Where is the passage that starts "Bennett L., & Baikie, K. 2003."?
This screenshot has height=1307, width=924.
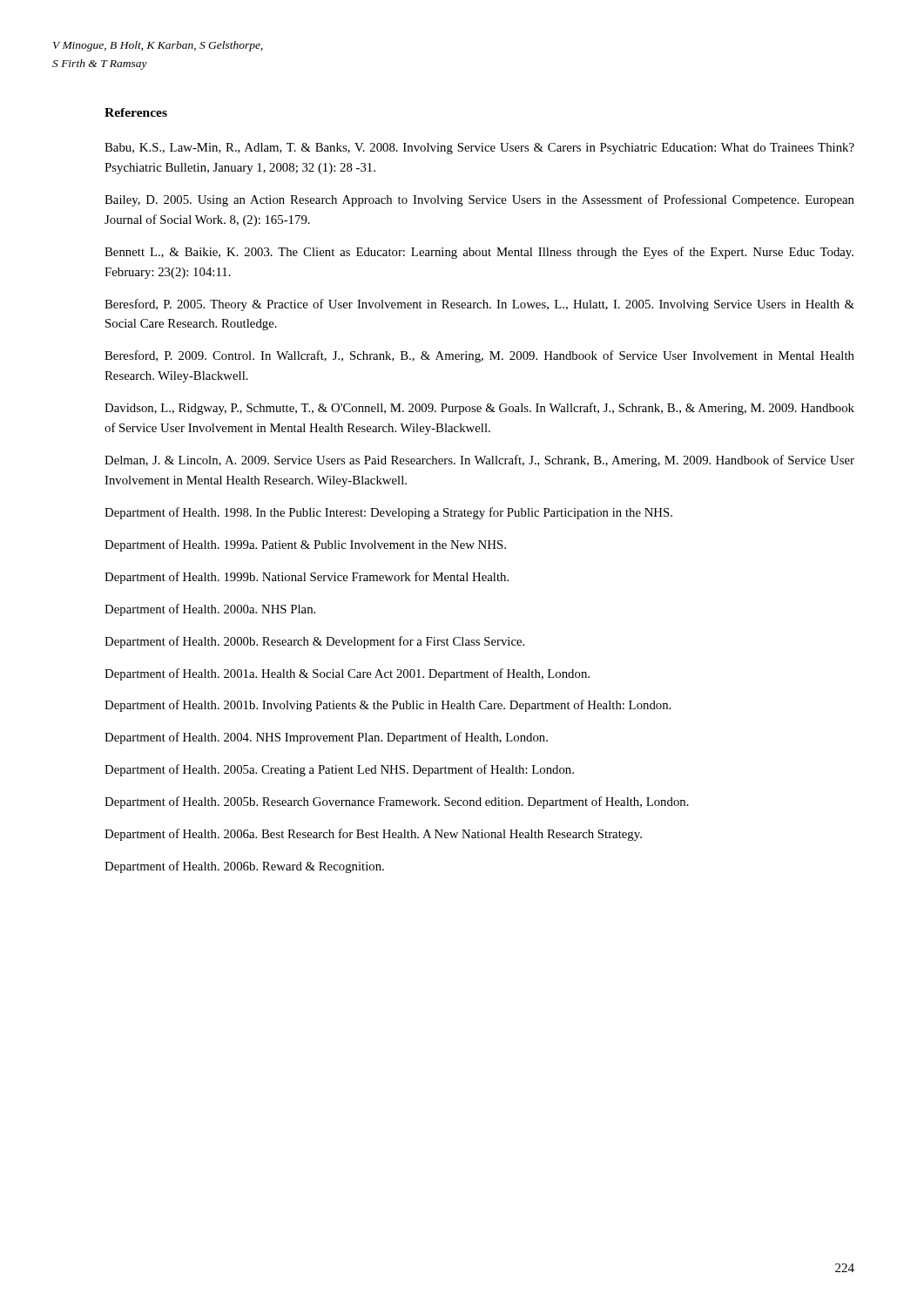[x=479, y=262]
